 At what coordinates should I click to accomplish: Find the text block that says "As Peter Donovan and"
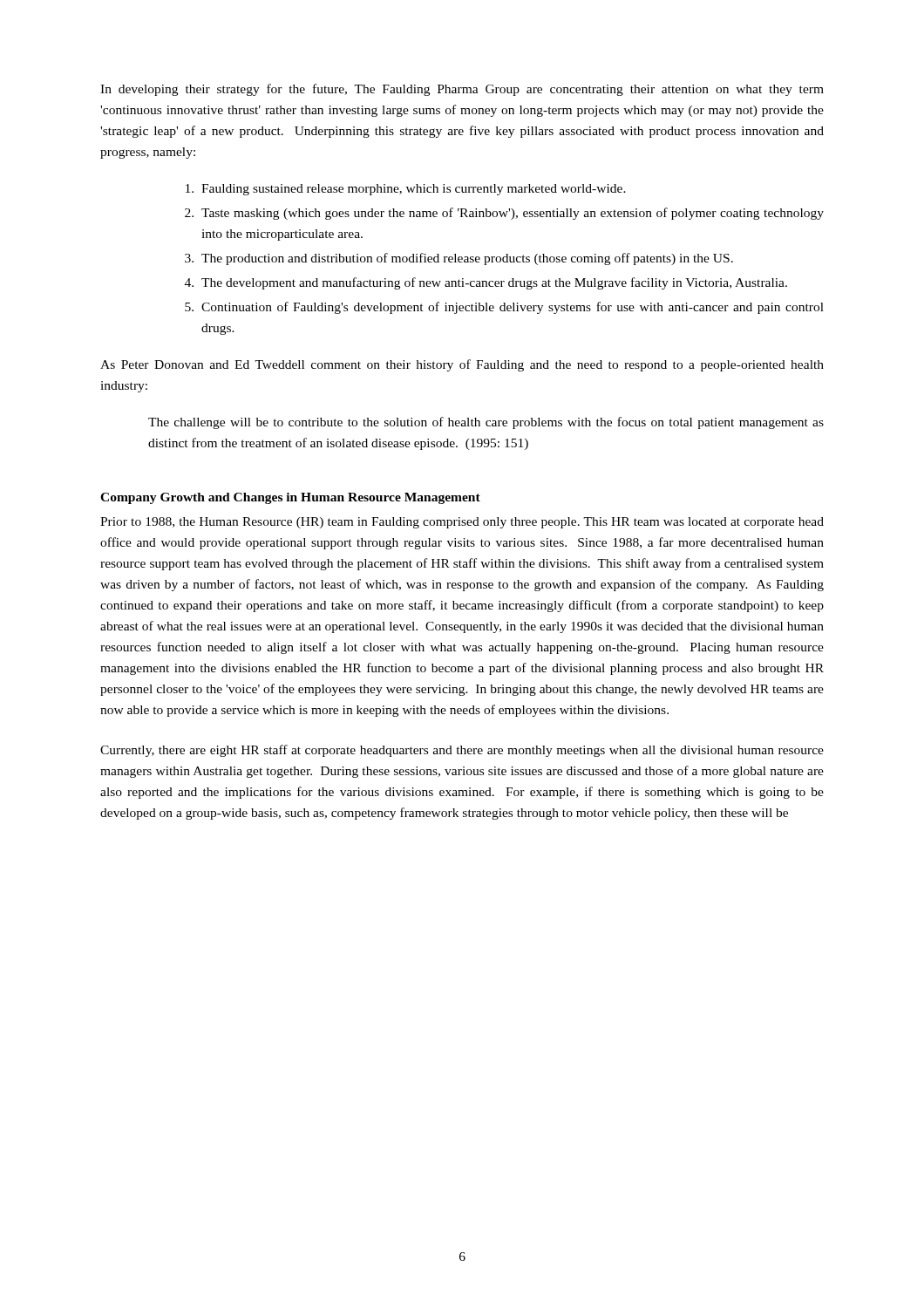[x=462, y=375]
